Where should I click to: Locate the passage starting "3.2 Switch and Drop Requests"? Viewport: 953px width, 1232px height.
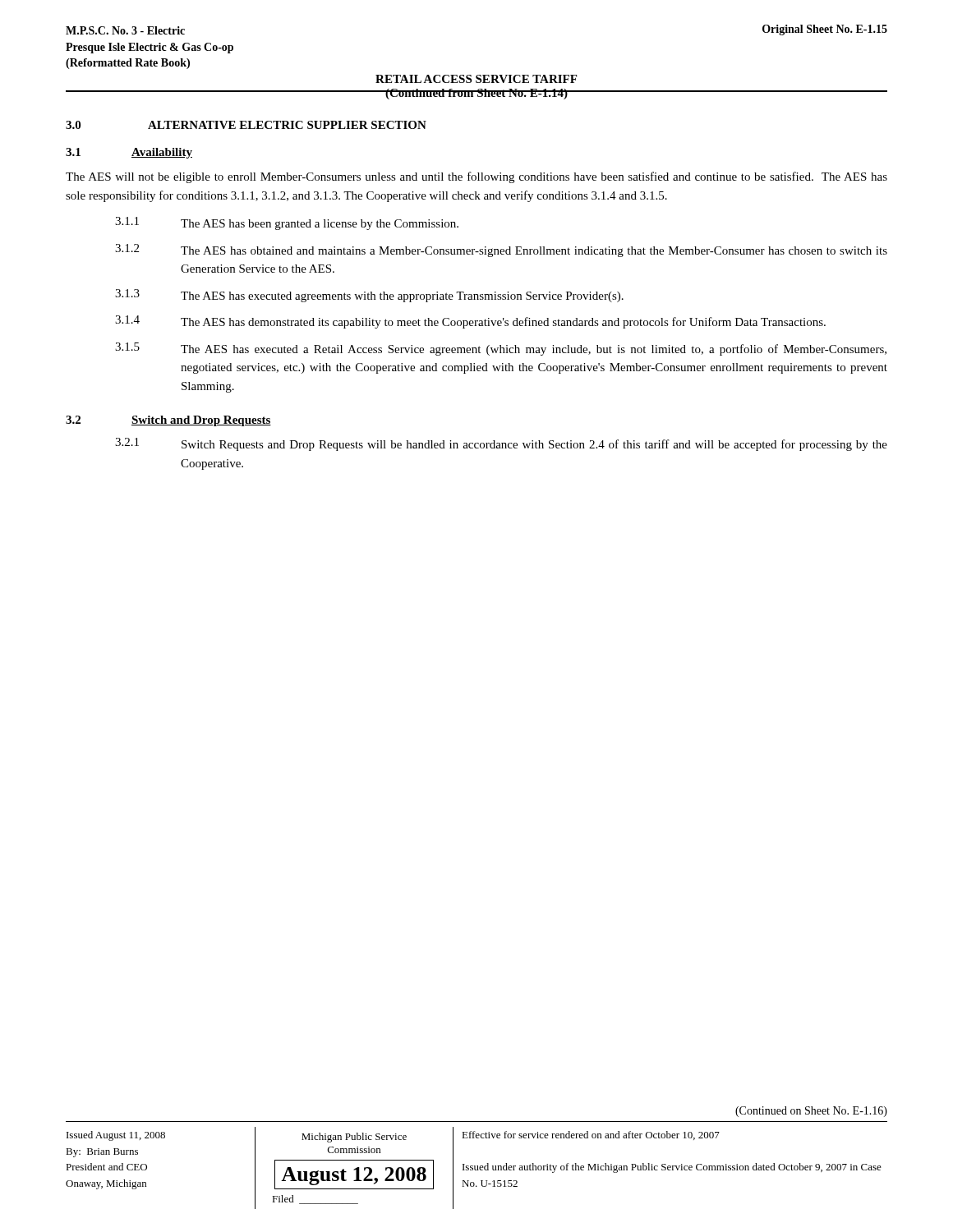click(x=168, y=420)
